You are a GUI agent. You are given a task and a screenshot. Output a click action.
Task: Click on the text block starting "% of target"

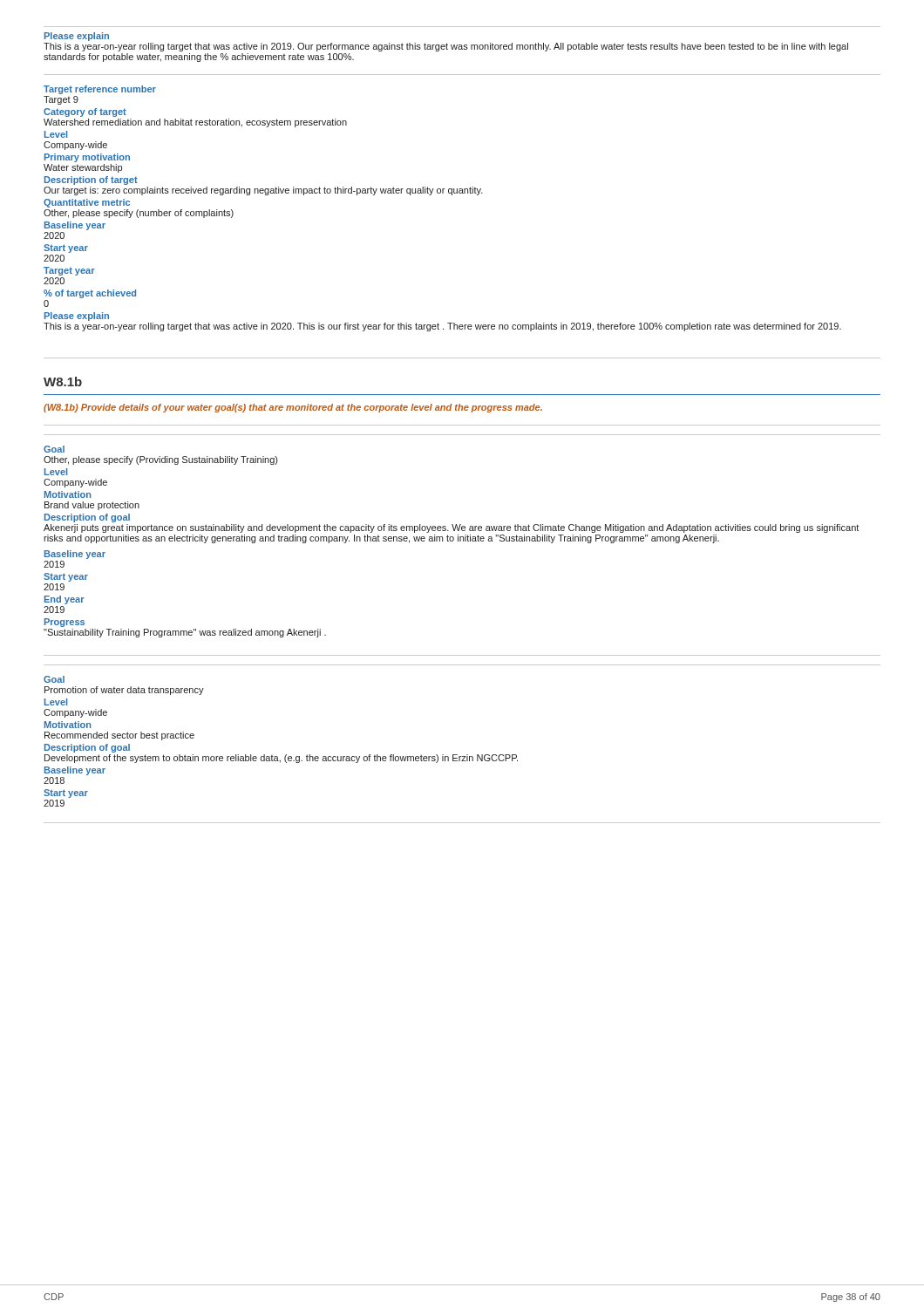coord(90,293)
